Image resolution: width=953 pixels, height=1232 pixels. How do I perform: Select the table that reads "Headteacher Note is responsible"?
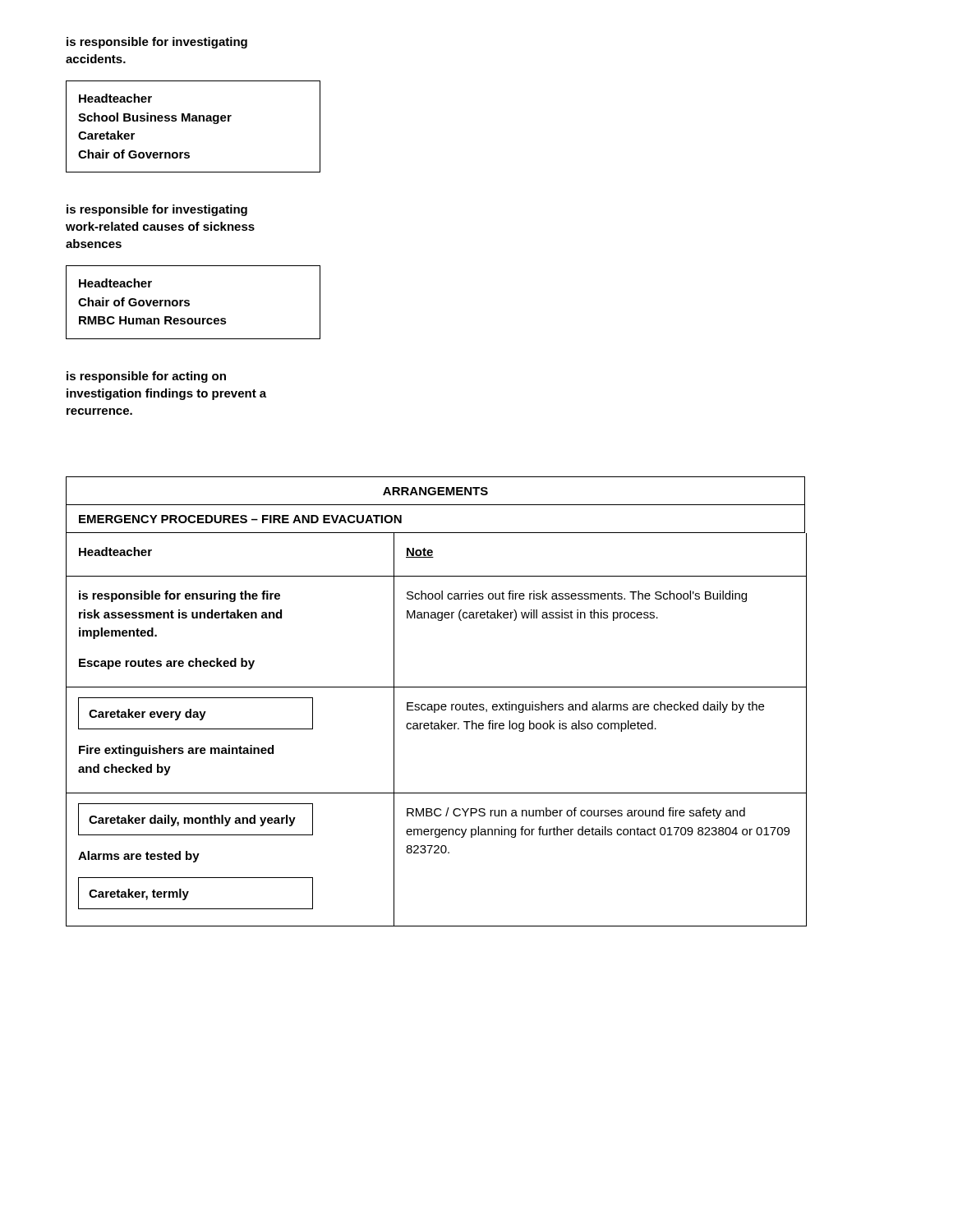(x=435, y=729)
